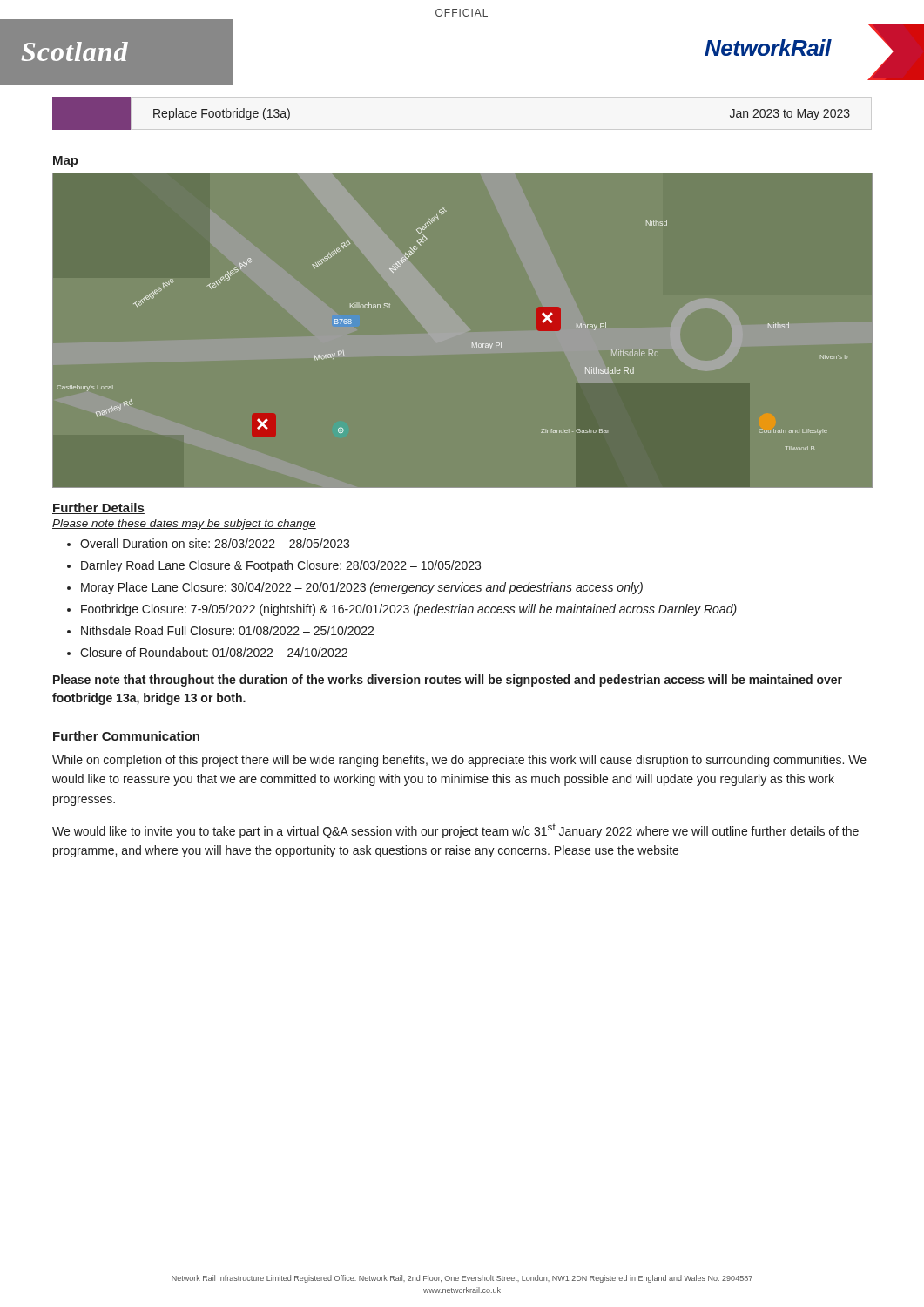Viewport: 924px width, 1307px height.
Task: Navigate to the region starting "Footbridge Closure: 7-9/05/2022 (nightshift) & 16-20/01/2023"
Action: 408,609
